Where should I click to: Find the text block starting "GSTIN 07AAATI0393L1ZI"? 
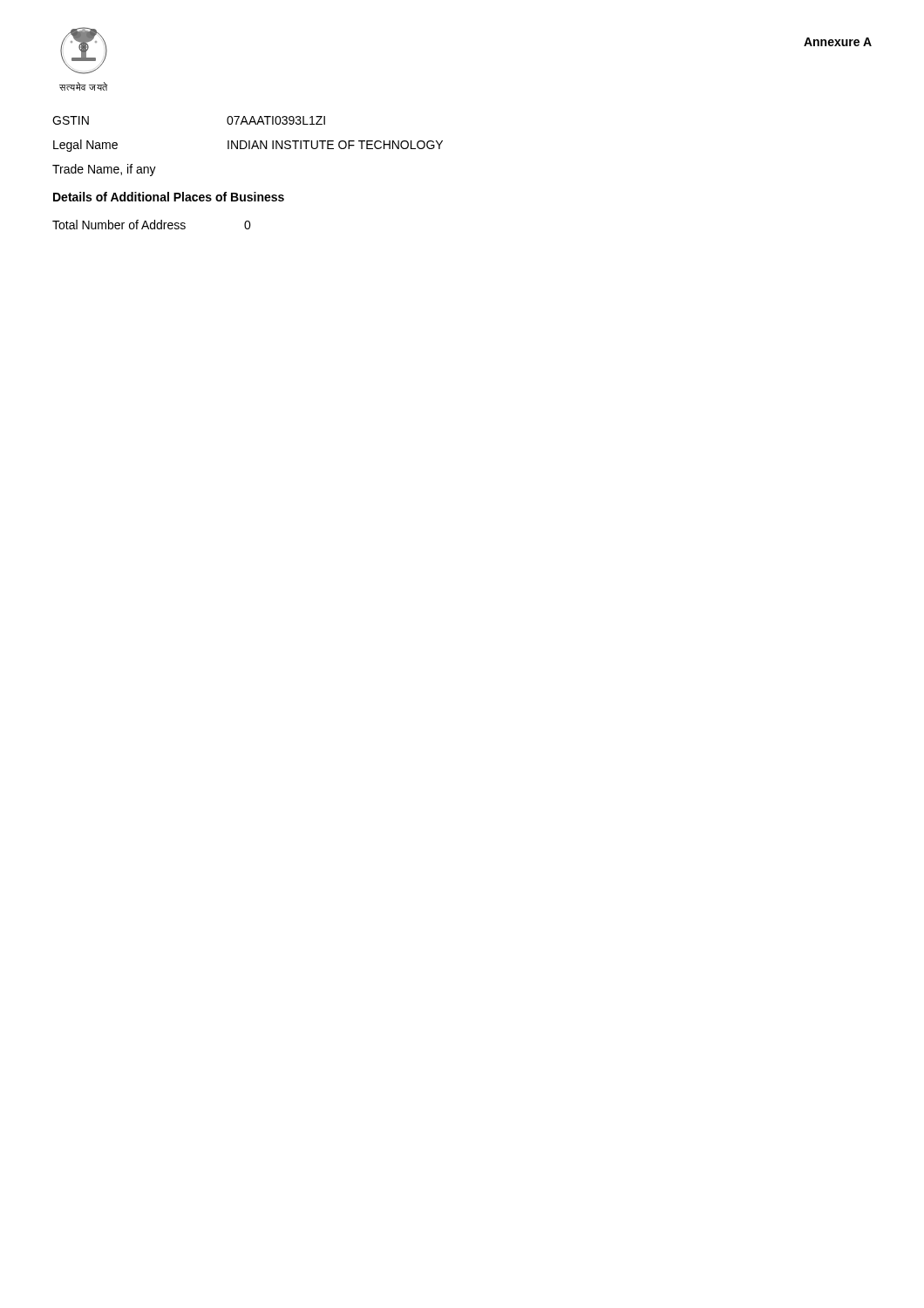pyautogui.click(x=69, y=122)
